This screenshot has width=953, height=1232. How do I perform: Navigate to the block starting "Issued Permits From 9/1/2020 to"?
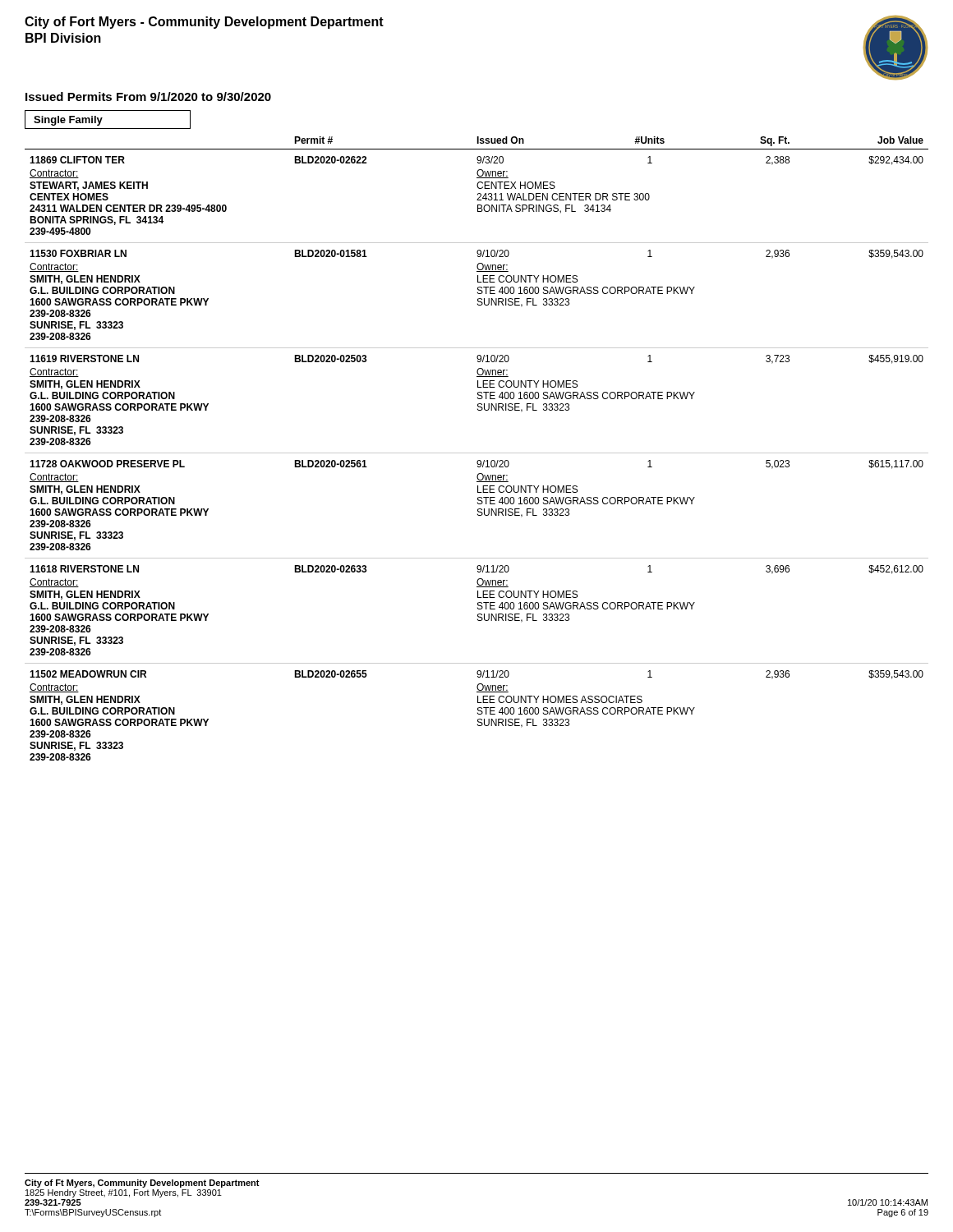tap(148, 97)
